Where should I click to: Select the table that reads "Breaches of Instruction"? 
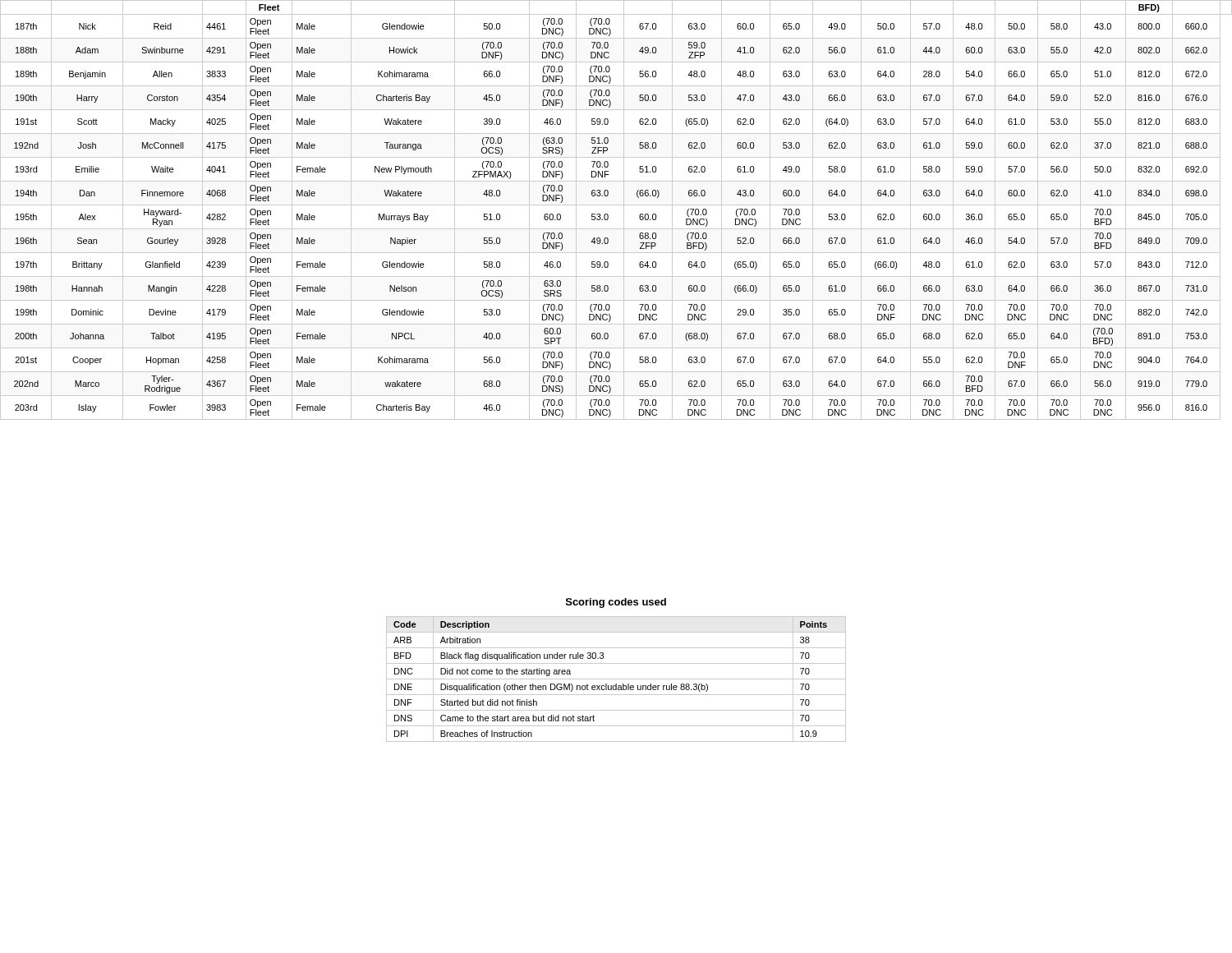[x=616, y=679]
